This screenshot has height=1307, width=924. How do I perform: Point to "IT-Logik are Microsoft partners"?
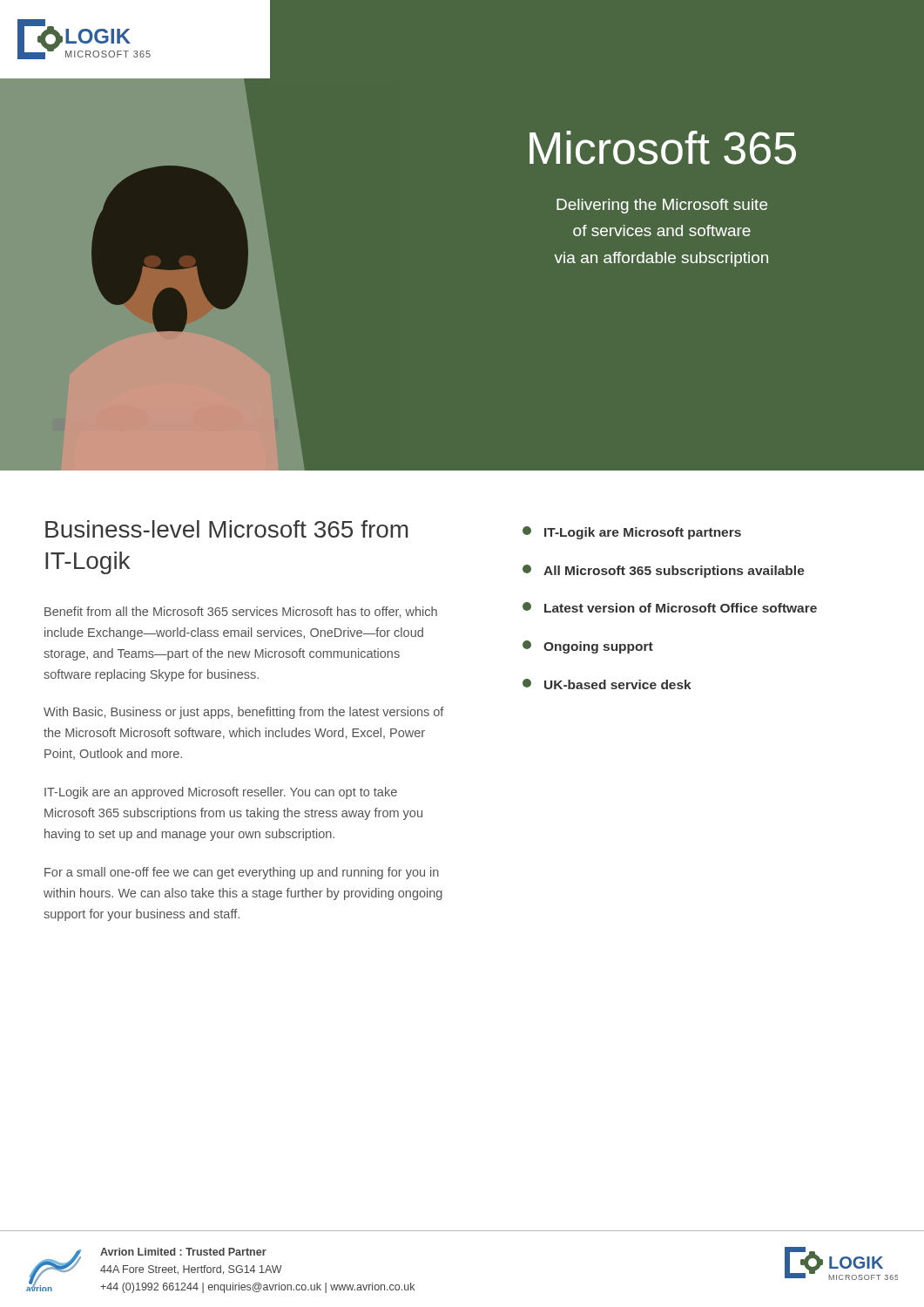pos(632,532)
